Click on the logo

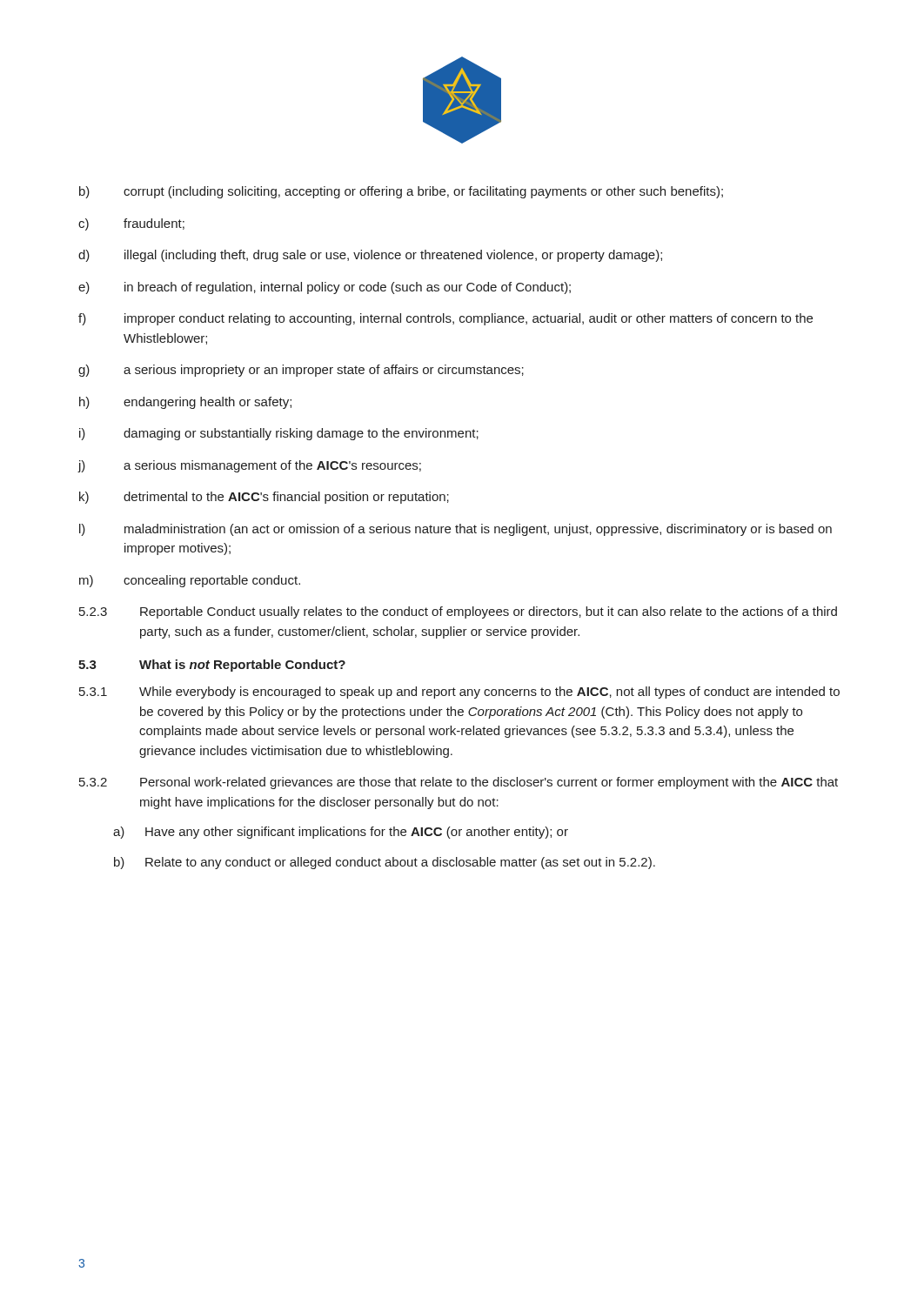(x=462, y=101)
